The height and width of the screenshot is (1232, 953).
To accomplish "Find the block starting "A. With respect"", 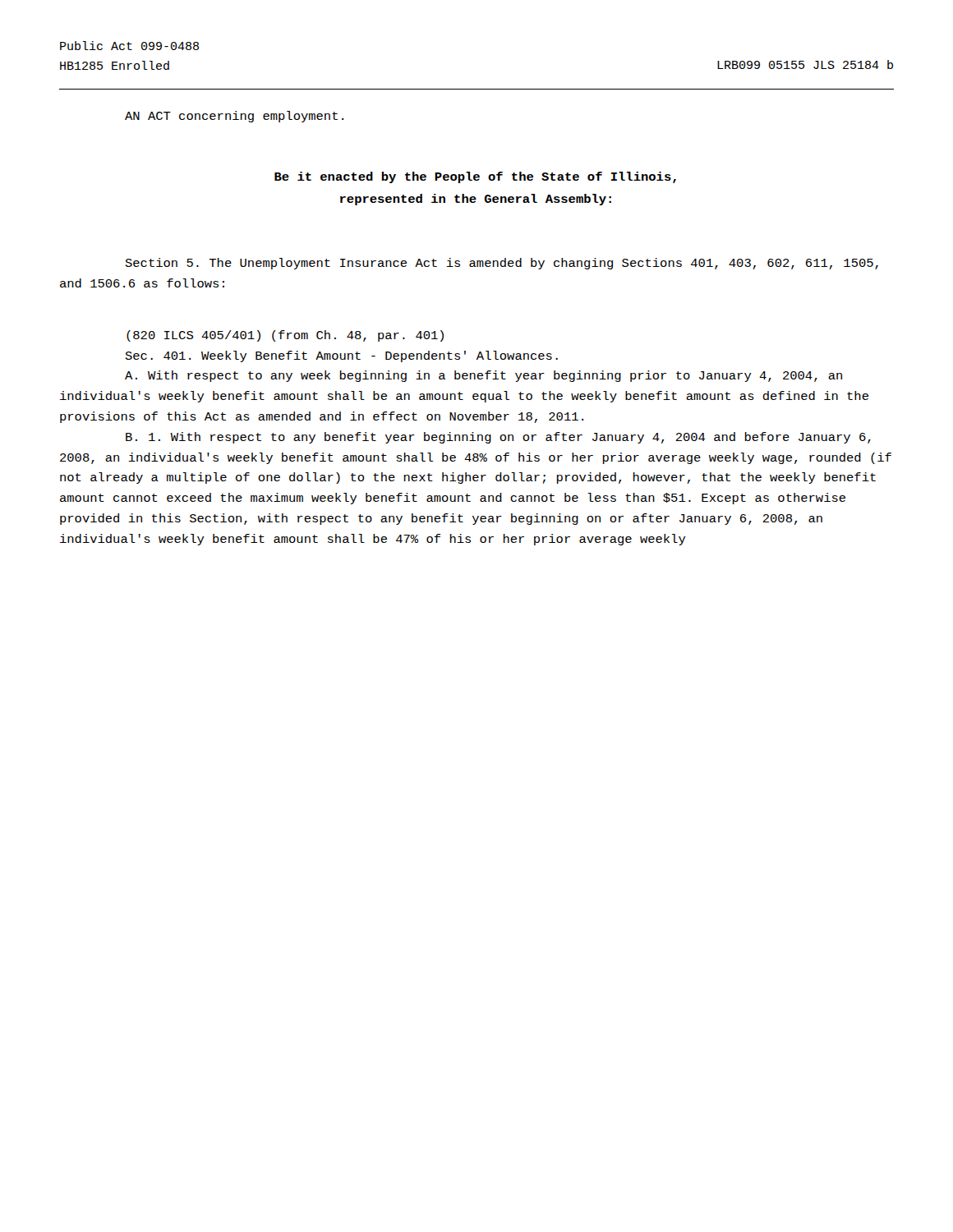I will coord(476,397).
